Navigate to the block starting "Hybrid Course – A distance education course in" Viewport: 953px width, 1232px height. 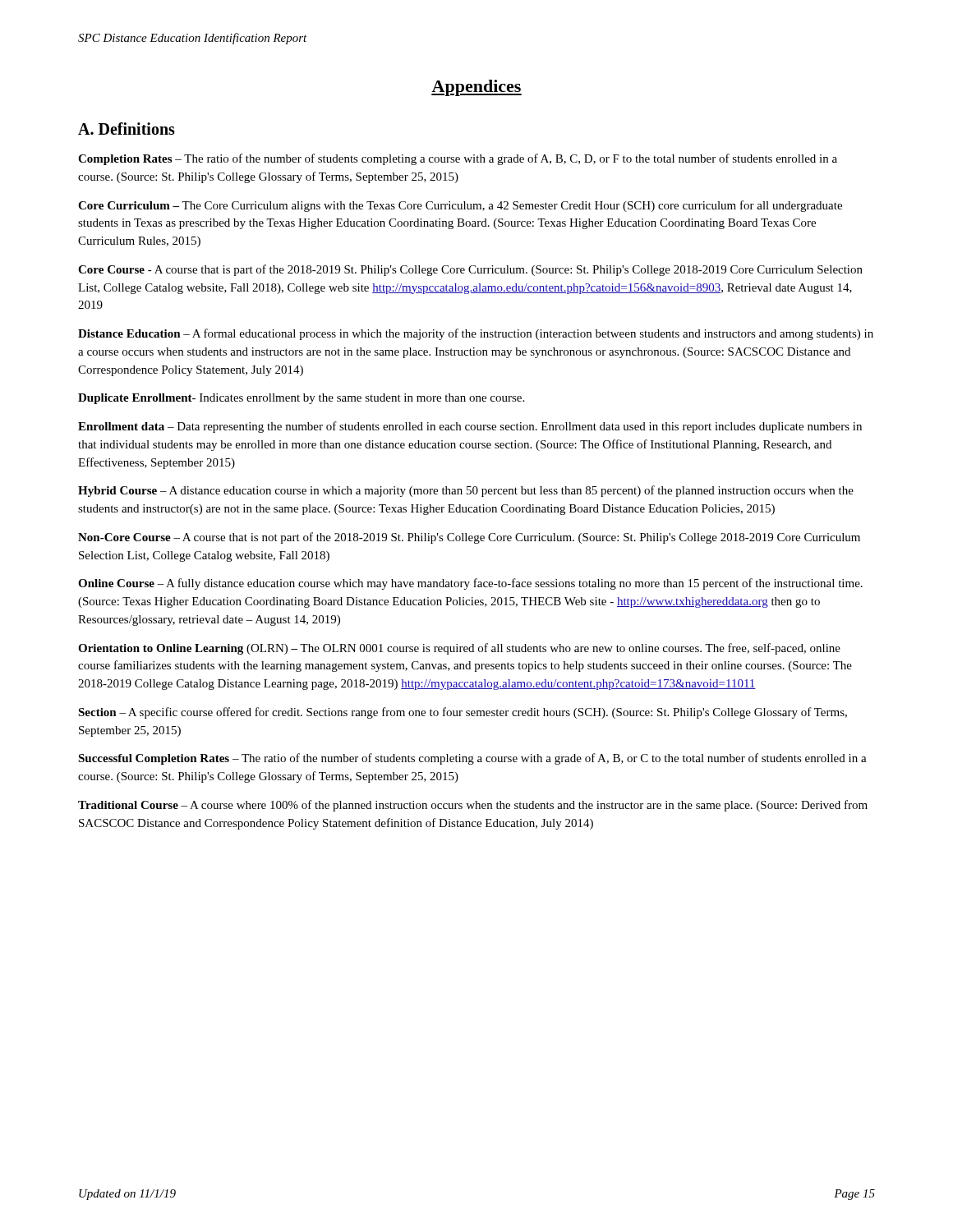coord(466,499)
